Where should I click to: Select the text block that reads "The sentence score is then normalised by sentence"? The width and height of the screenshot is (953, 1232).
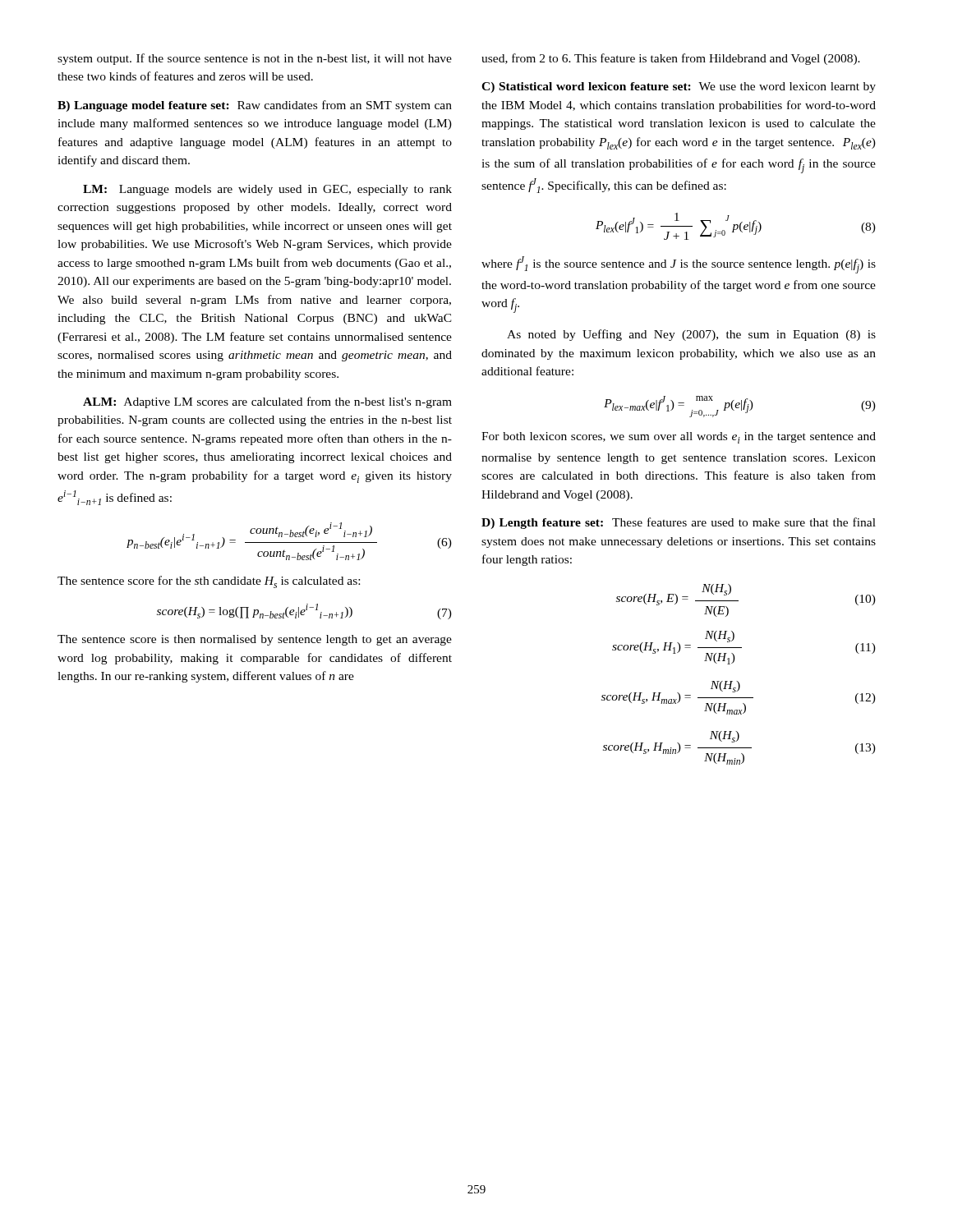pyautogui.click(x=255, y=658)
